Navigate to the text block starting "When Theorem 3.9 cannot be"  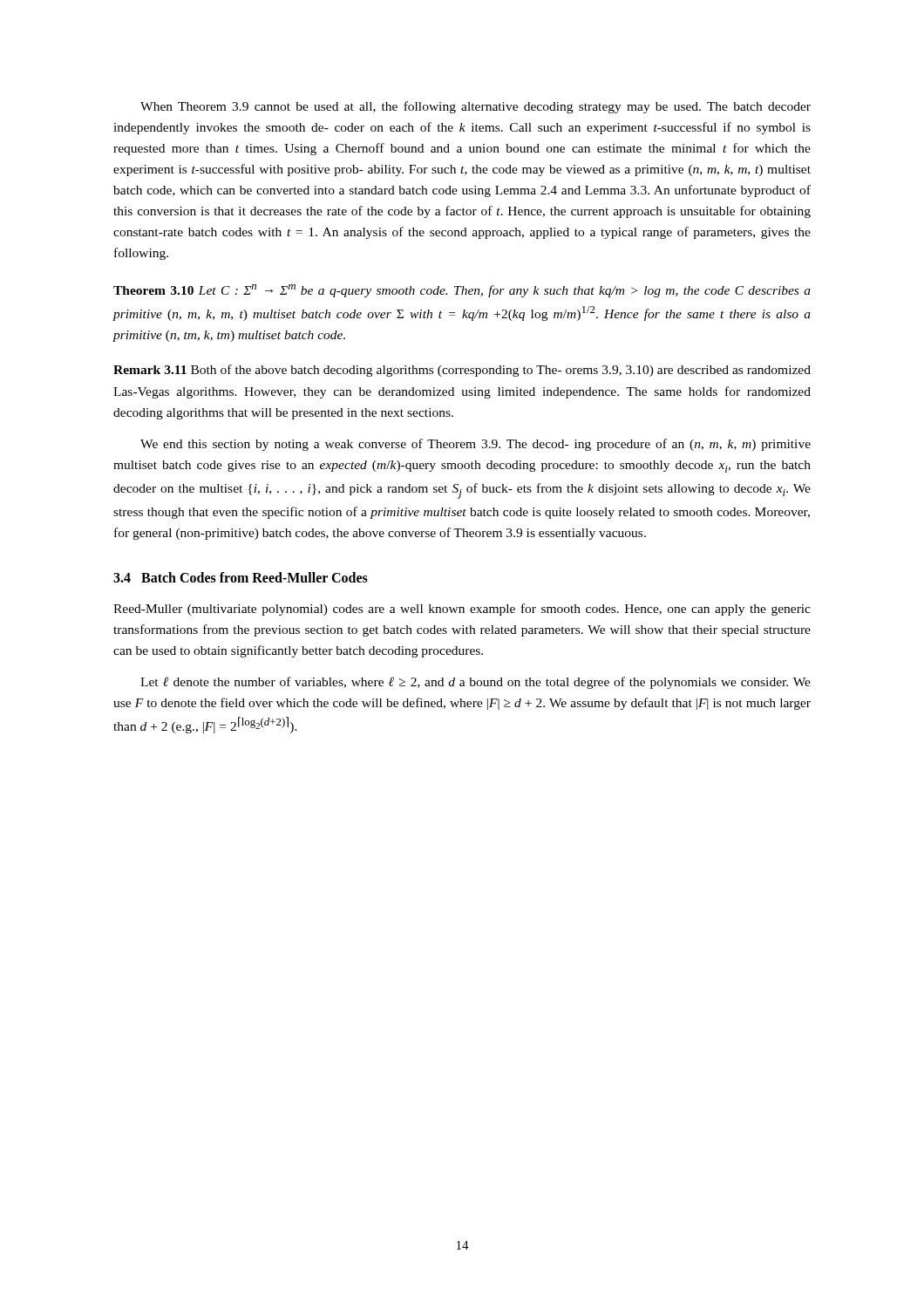pos(462,179)
